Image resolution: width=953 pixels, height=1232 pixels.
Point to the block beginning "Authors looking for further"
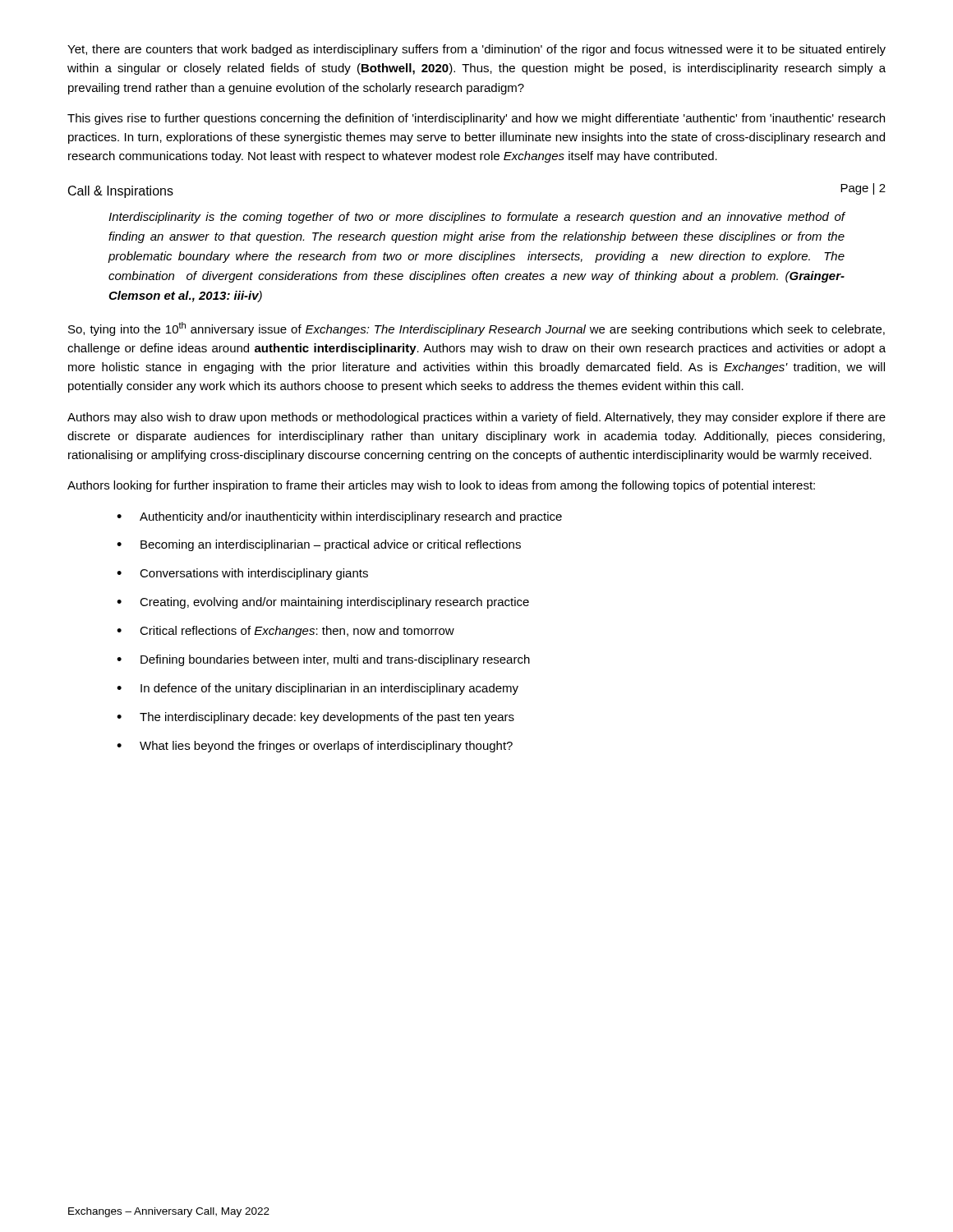coord(442,485)
